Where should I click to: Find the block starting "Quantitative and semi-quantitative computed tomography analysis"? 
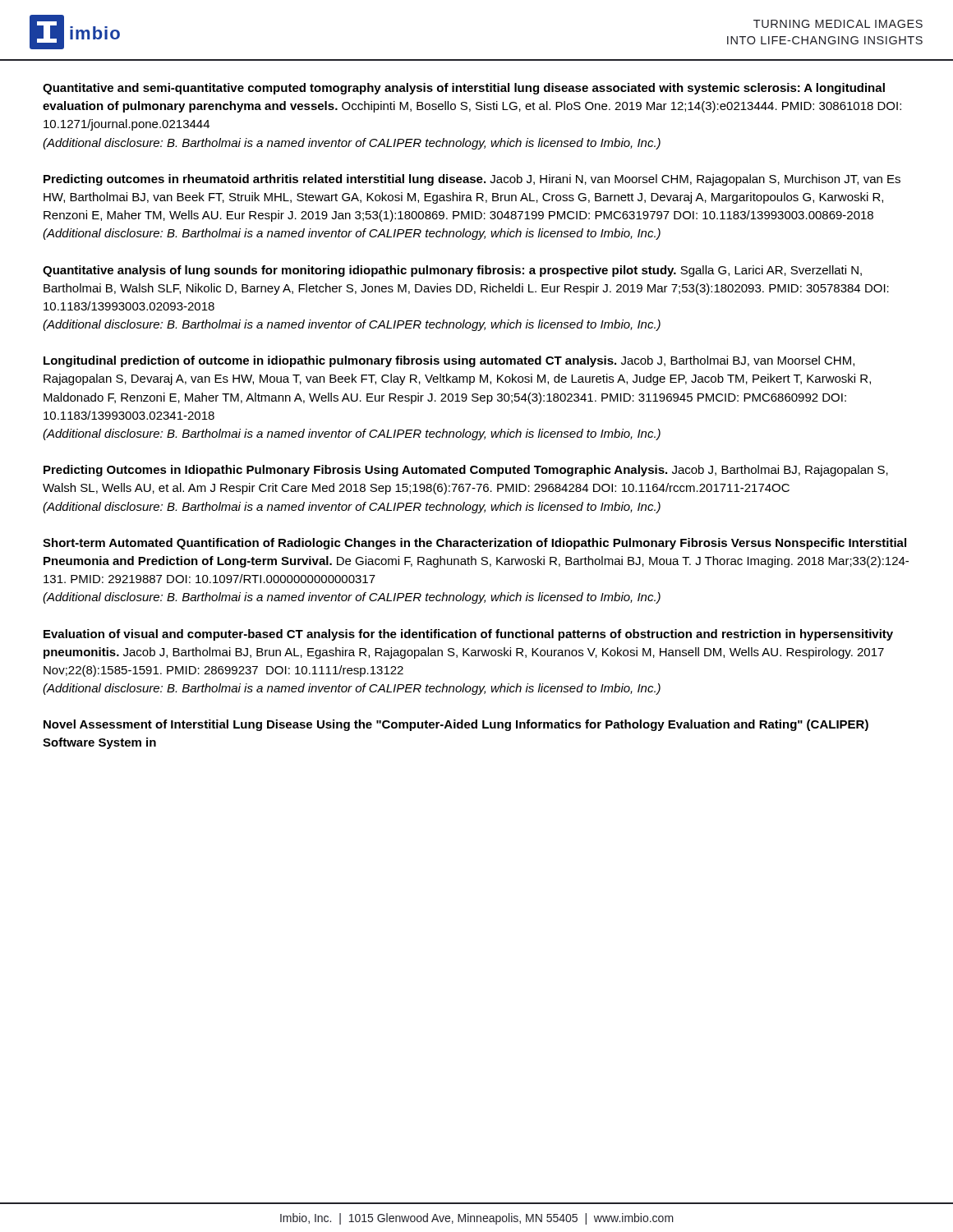tap(476, 115)
